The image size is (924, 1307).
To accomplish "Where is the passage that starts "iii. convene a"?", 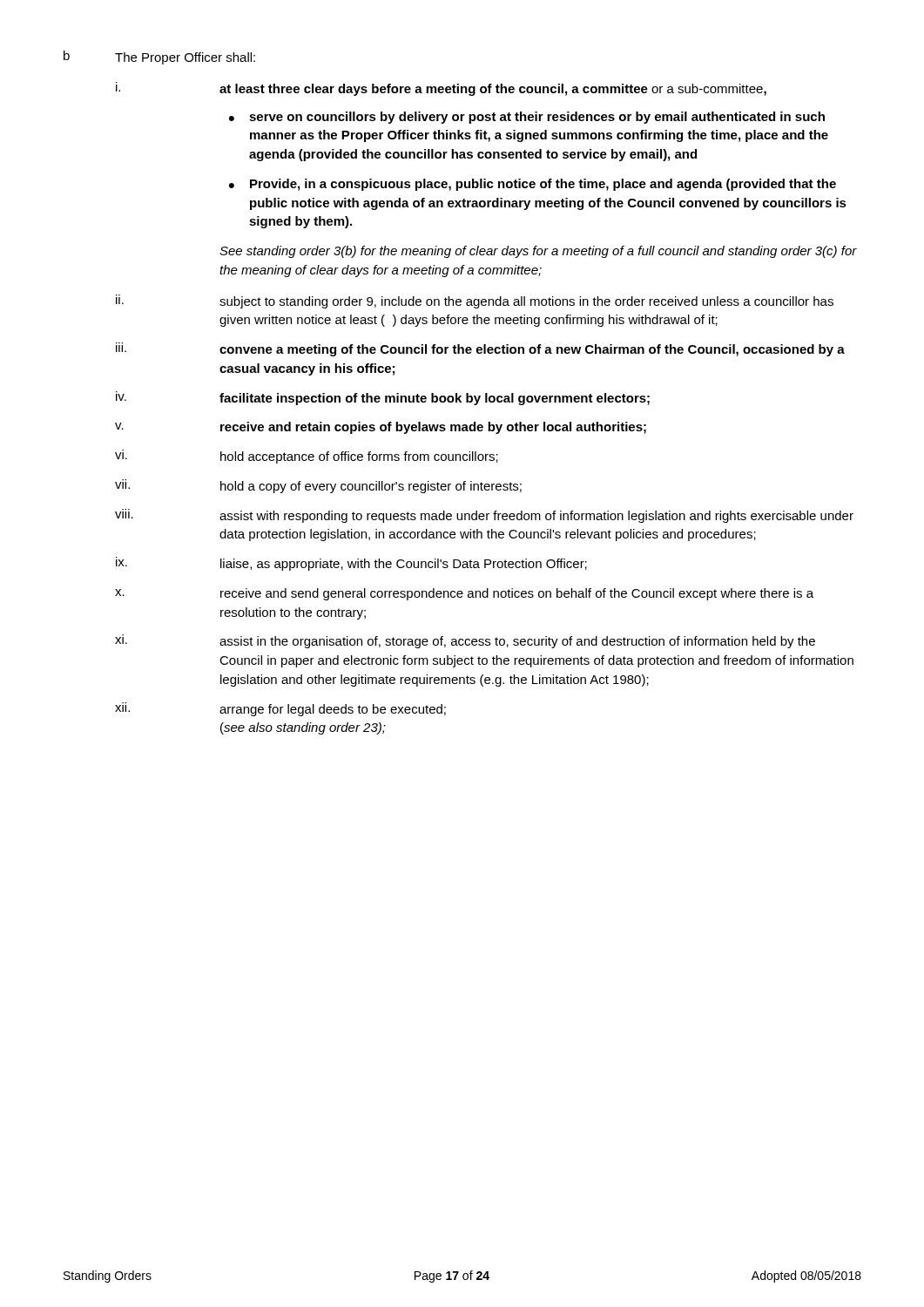I will click(x=462, y=359).
